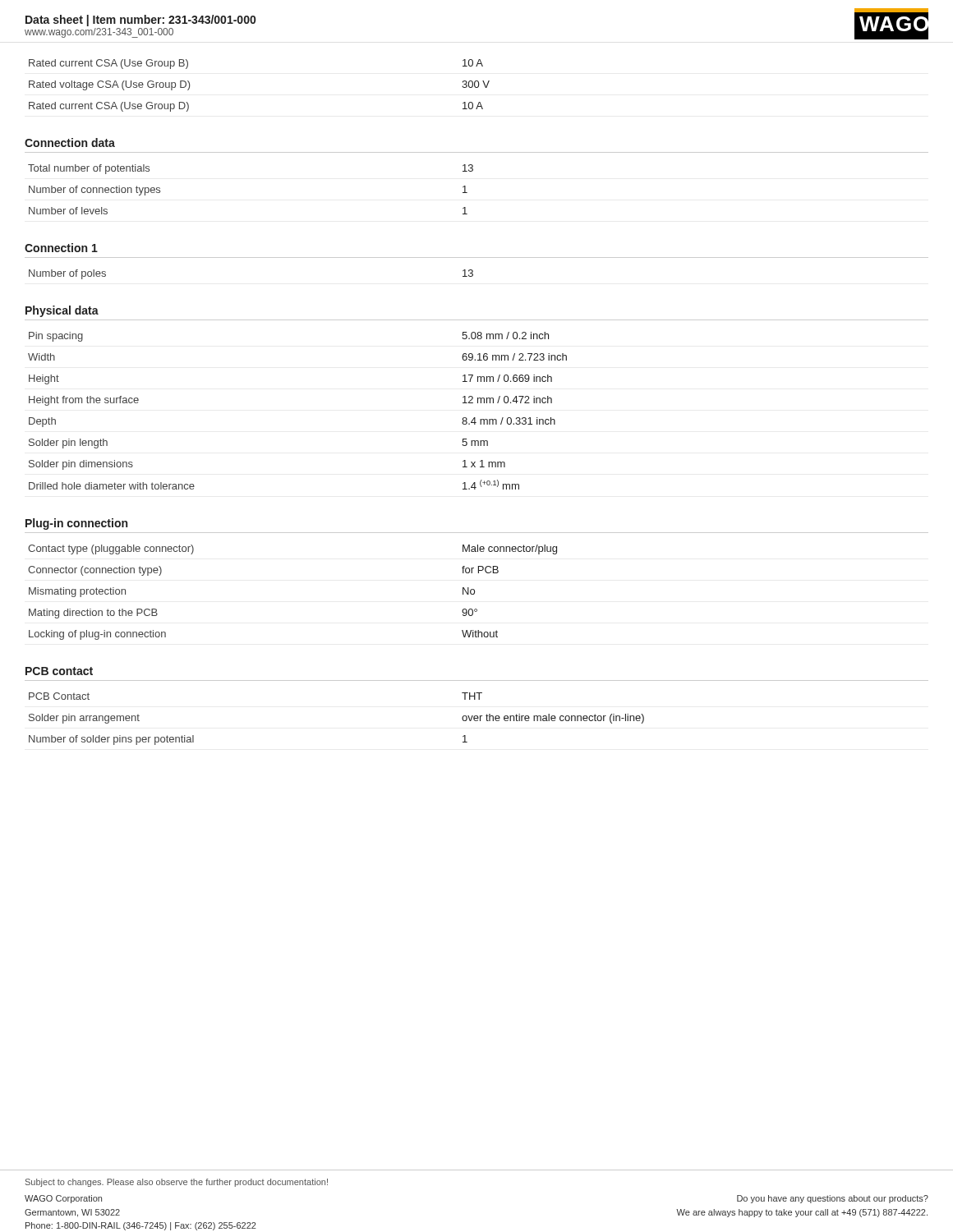The width and height of the screenshot is (953, 1232).
Task: Select the text starting "Connection 1"
Action: coord(61,248)
